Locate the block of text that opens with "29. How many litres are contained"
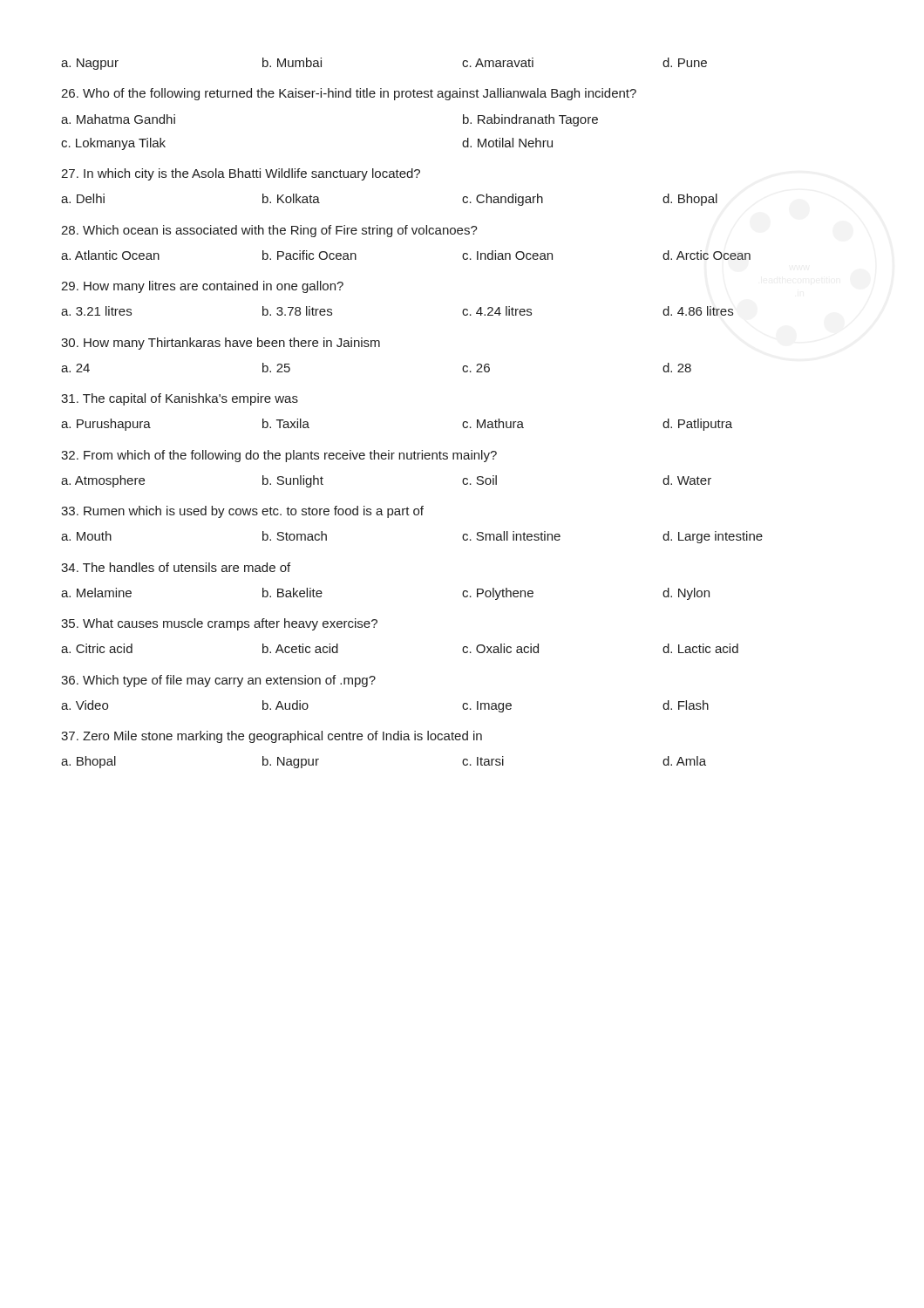 [x=202, y=286]
